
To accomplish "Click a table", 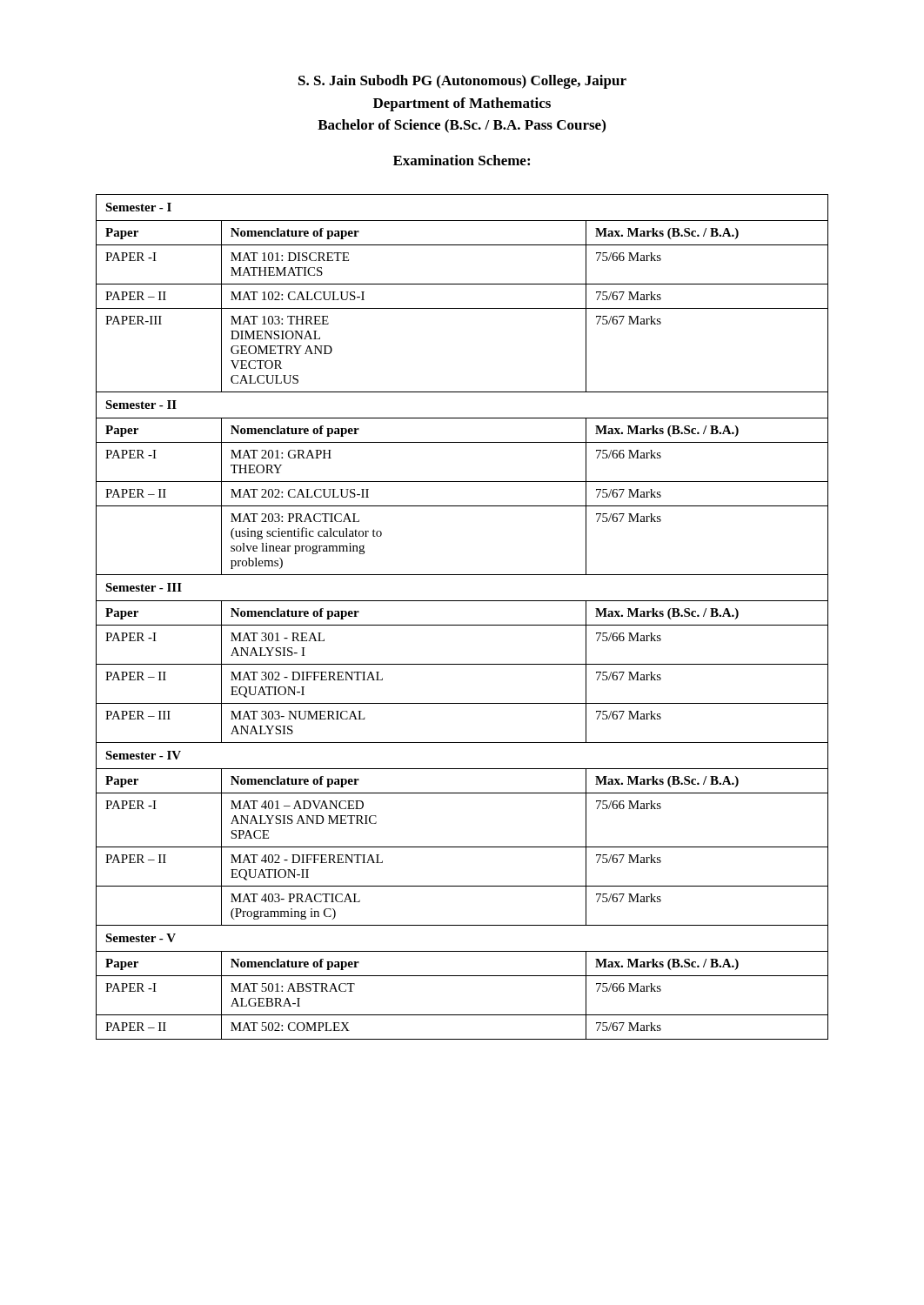I will pyautogui.click(x=462, y=616).
